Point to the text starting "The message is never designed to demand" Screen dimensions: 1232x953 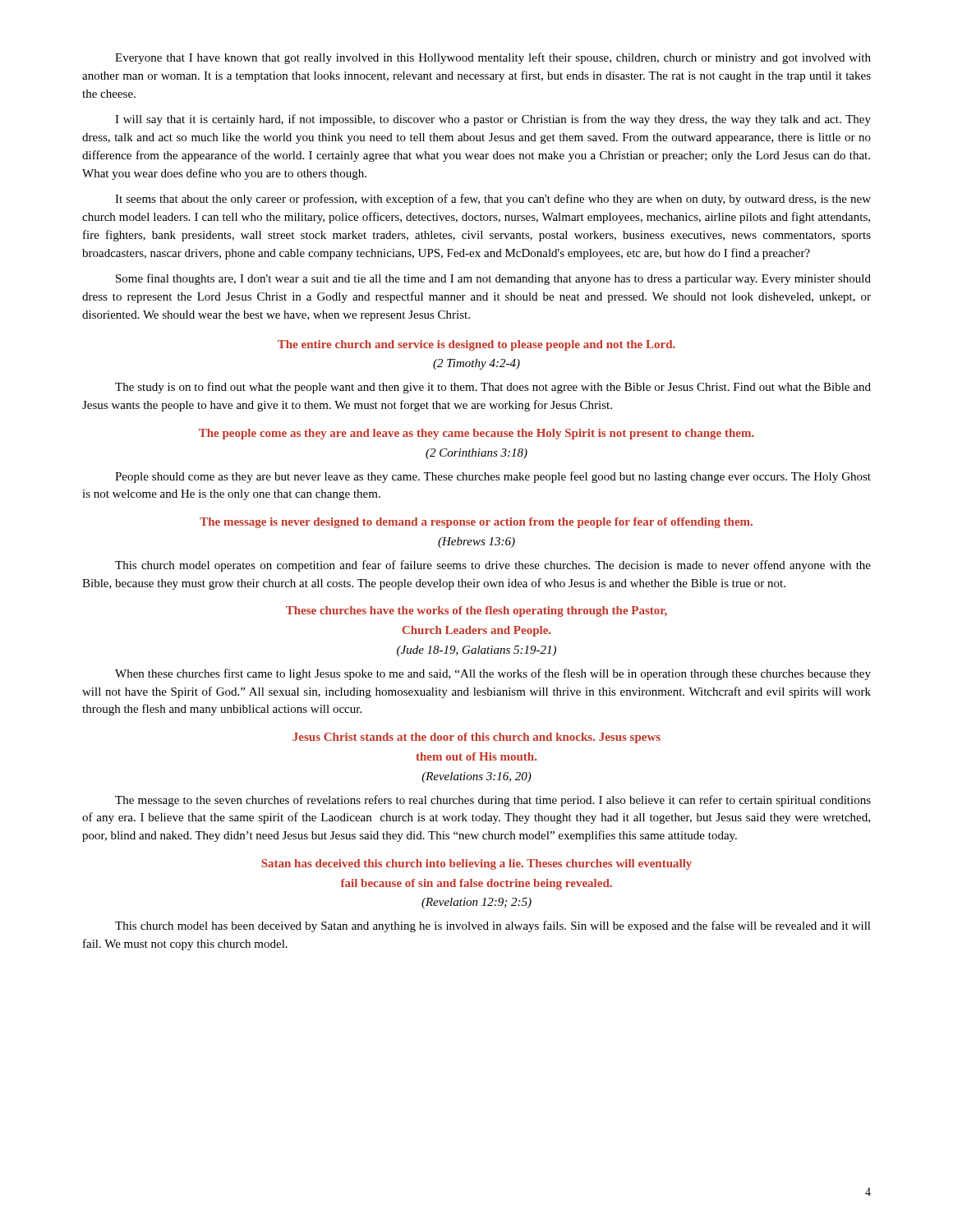click(x=476, y=522)
